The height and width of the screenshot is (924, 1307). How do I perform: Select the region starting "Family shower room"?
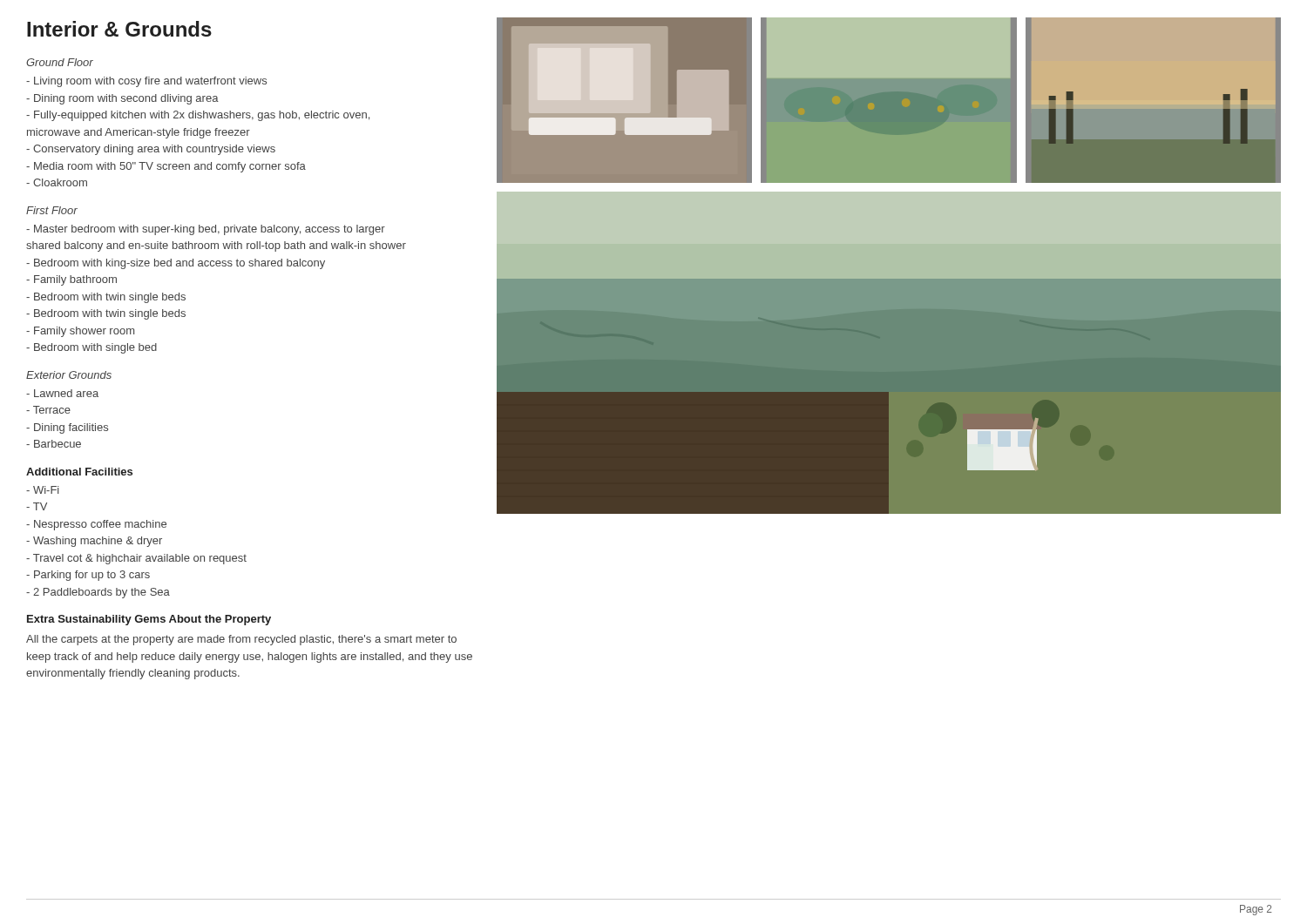[x=81, y=330]
